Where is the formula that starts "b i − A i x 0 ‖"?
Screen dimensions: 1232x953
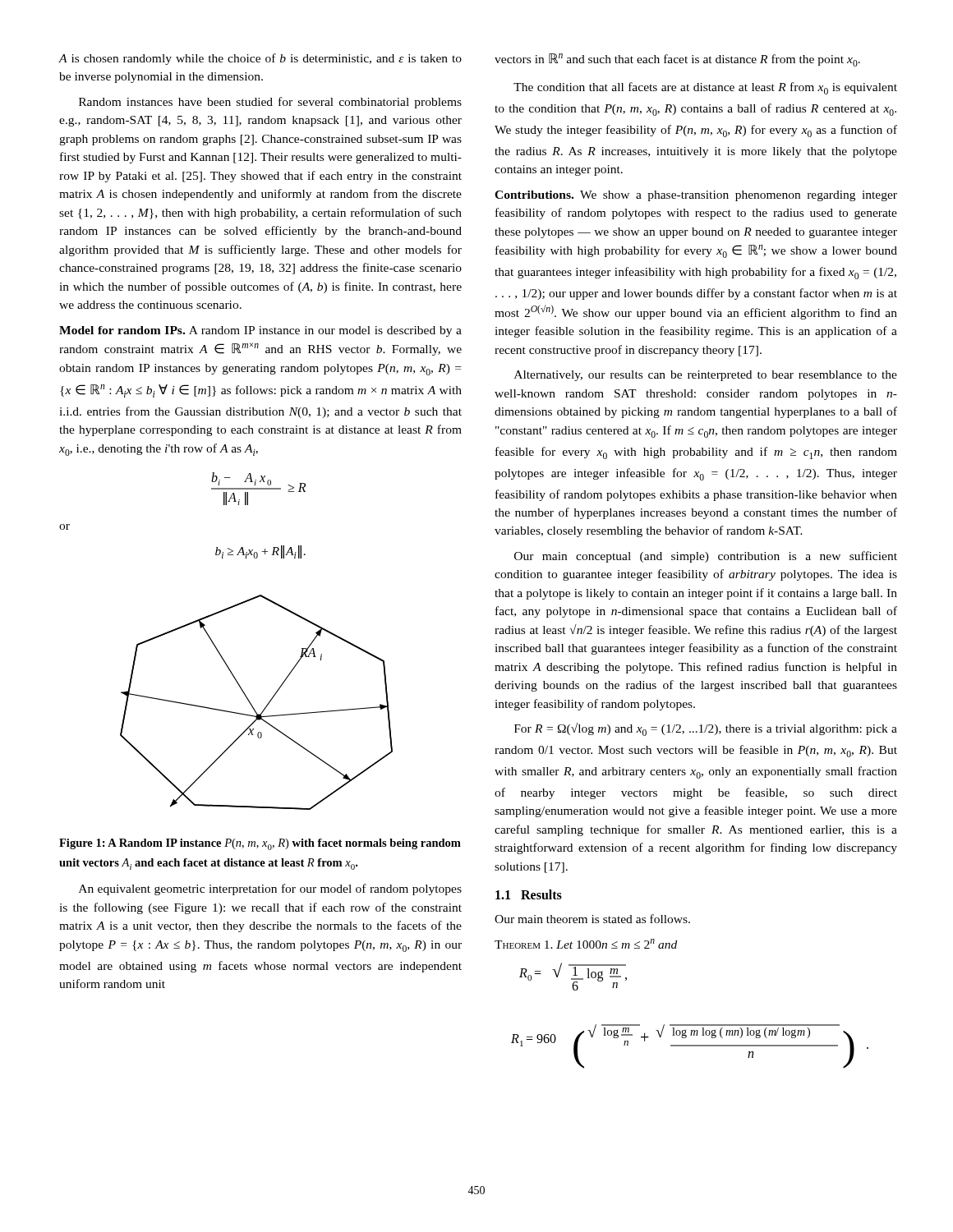(x=260, y=488)
